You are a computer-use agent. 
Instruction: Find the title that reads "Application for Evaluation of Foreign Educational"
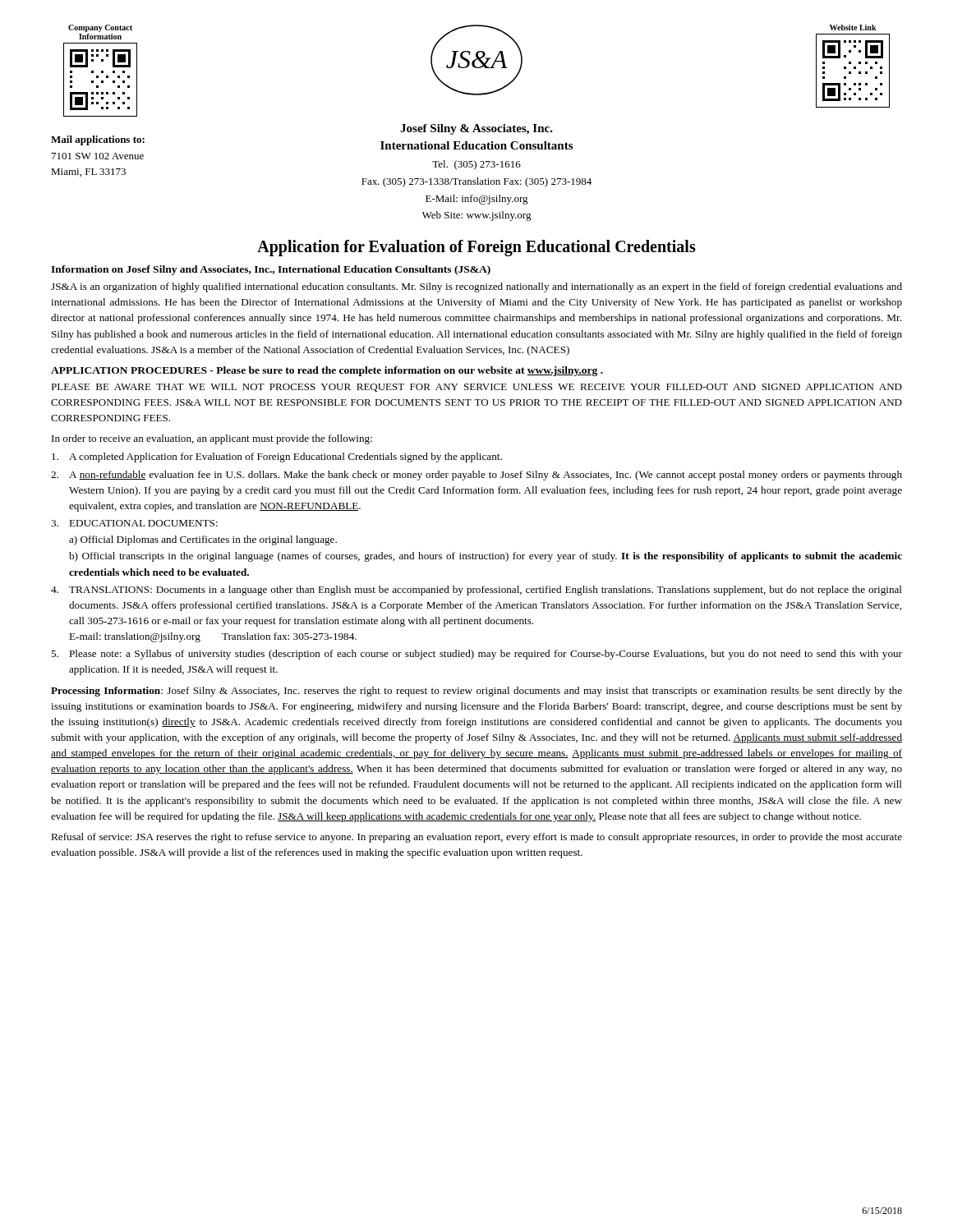476,247
